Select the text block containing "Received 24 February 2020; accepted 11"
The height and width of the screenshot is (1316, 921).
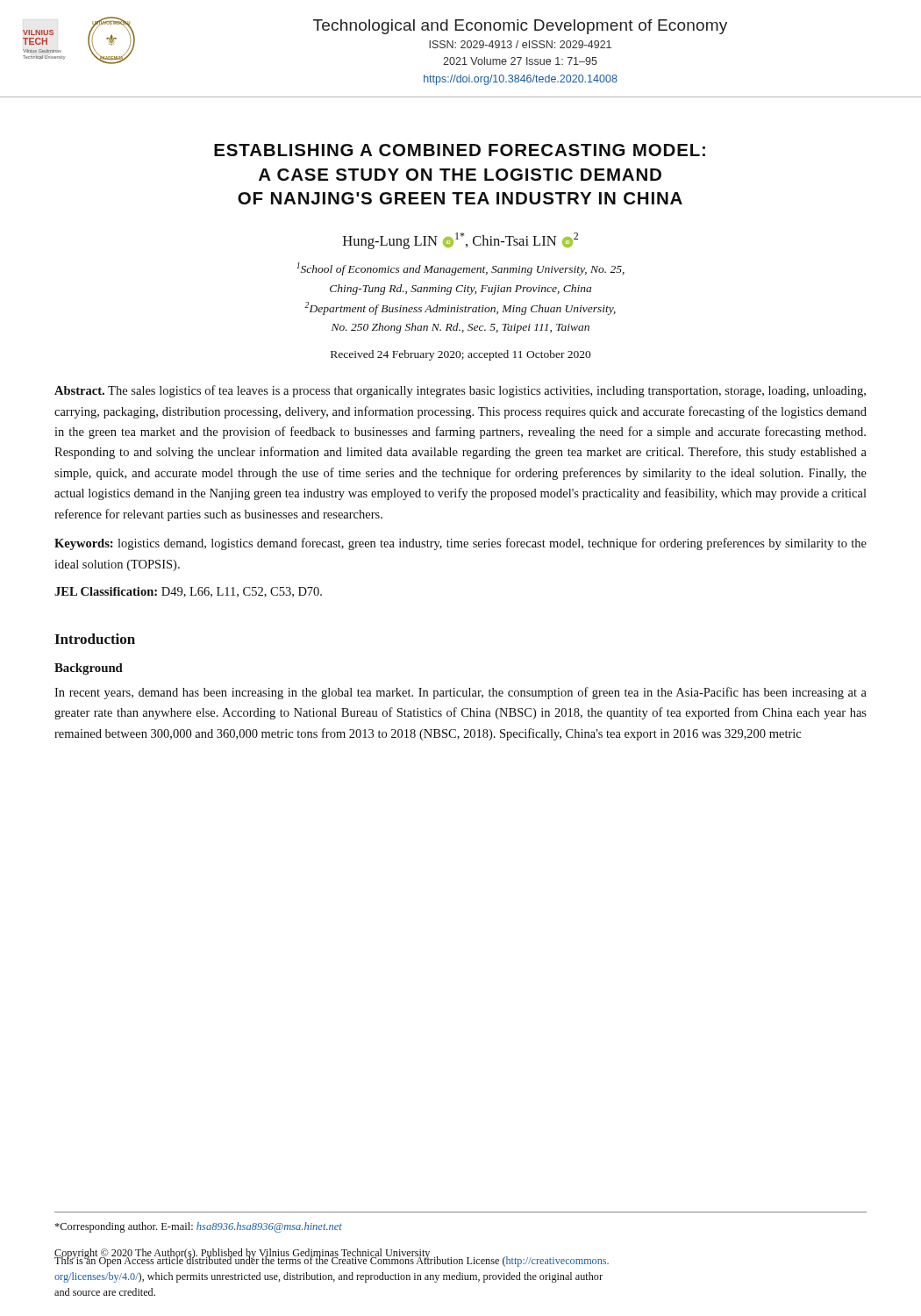[x=460, y=354]
